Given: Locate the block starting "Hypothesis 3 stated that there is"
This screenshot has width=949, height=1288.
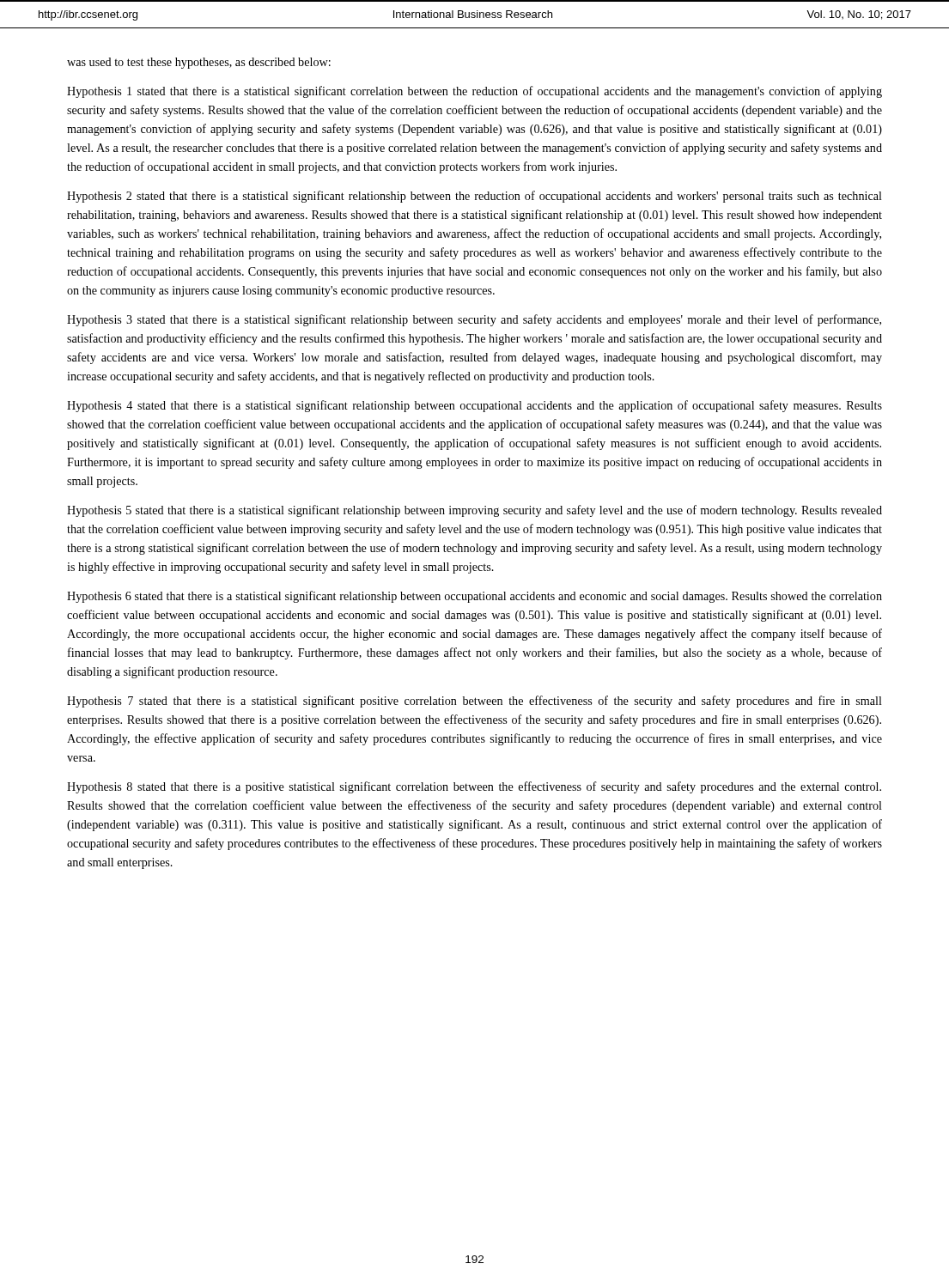Looking at the screenshot, I should (474, 348).
